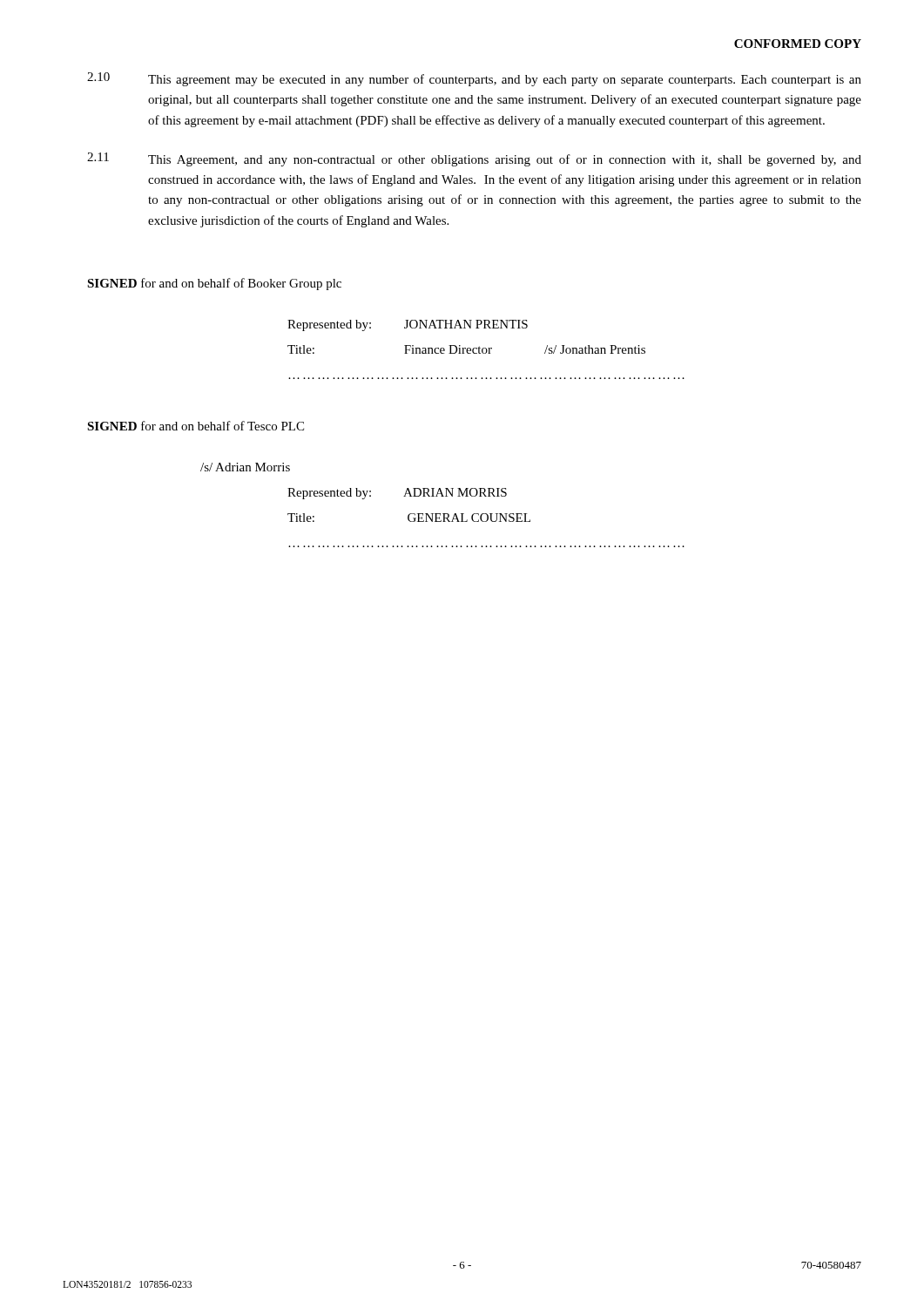Screen dimensions: 1307x924
Task: Click where it says "/s/ Adrian Morris"
Action: click(x=245, y=467)
